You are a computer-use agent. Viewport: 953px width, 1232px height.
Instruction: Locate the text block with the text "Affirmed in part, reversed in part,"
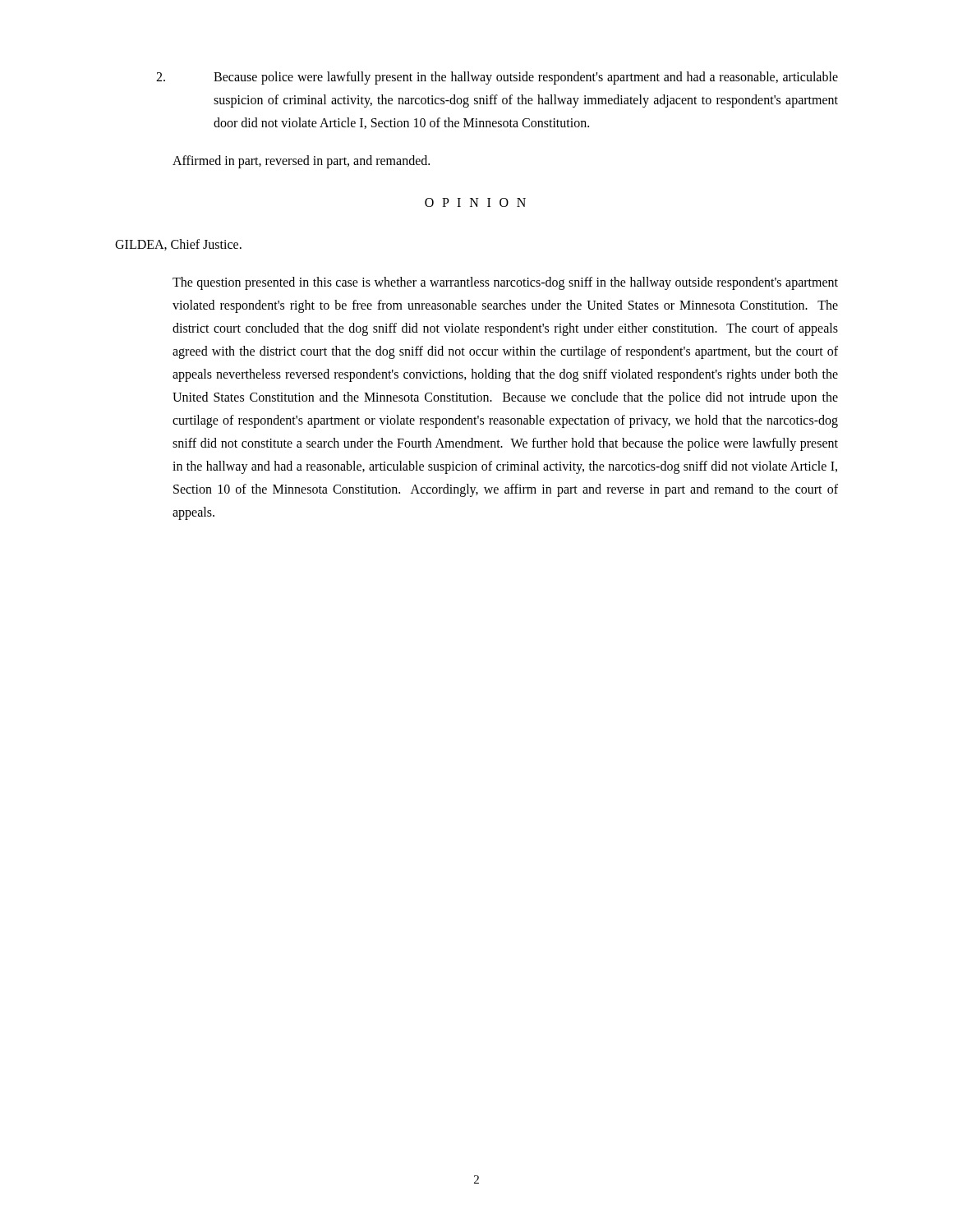[x=302, y=161]
